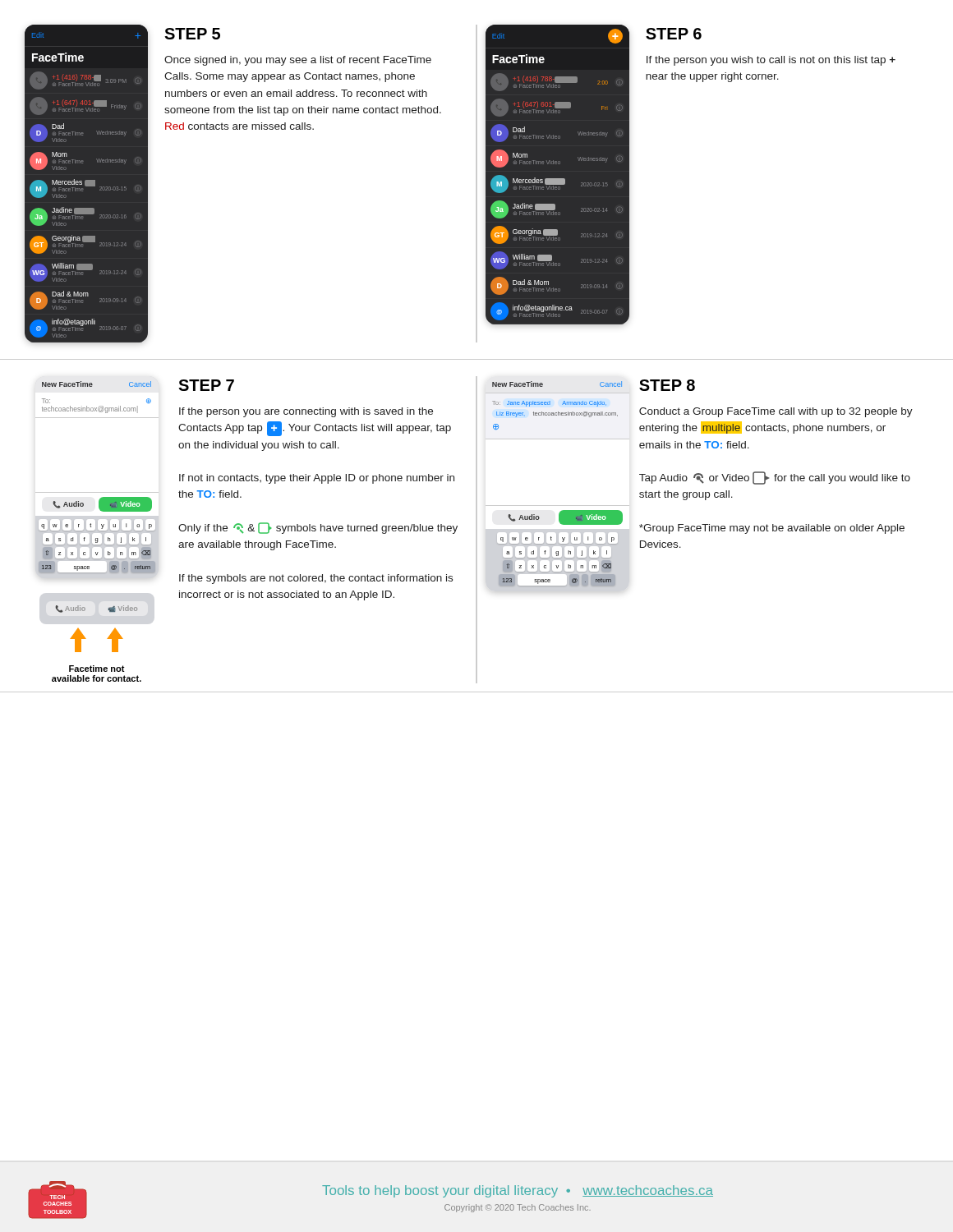Click on the block starting "If the person you are connecting with"
This screenshot has height=1232, width=953.
click(306, 412)
